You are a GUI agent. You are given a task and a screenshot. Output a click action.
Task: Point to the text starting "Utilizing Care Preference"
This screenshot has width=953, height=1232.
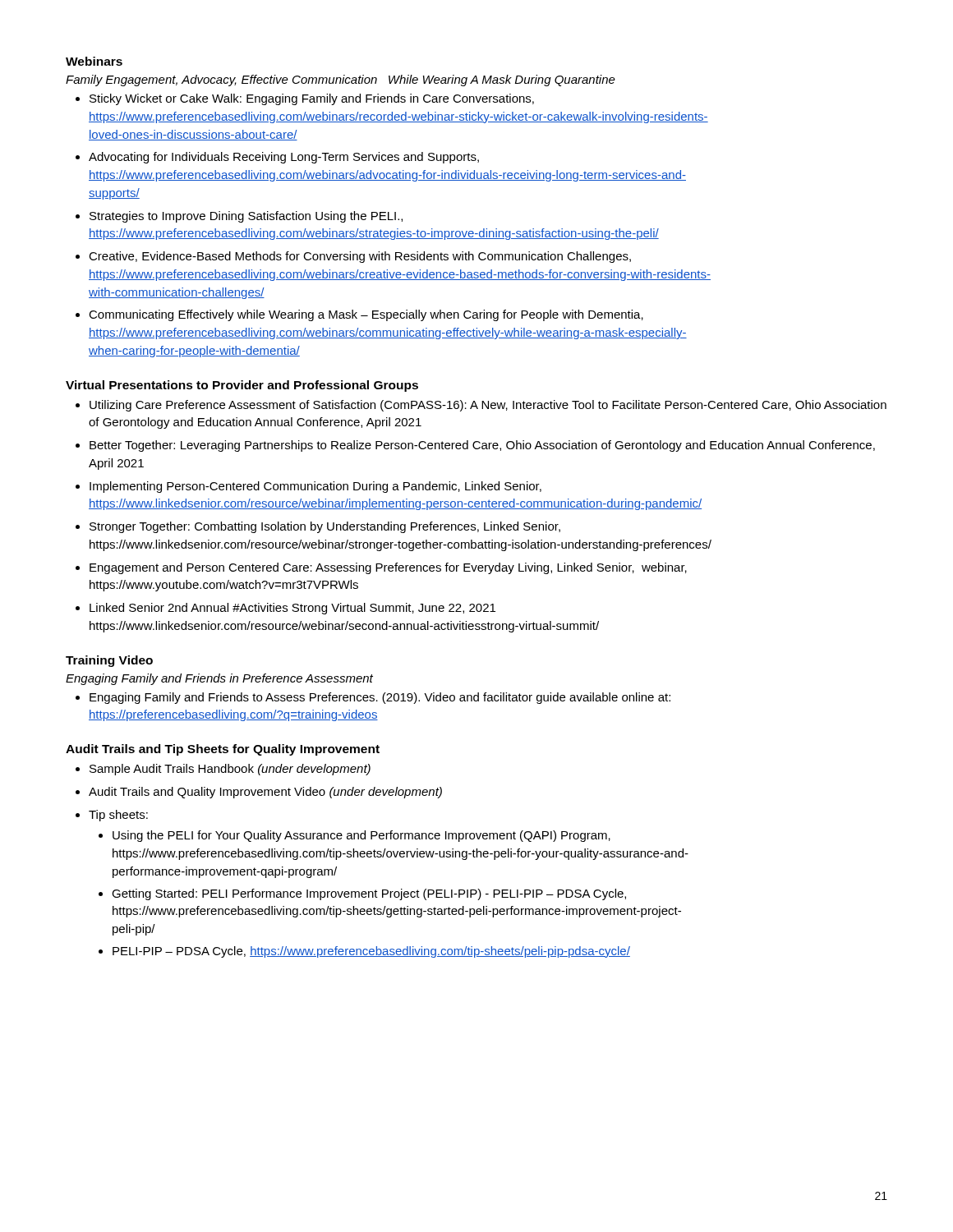pyautogui.click(x=488, y=413)
